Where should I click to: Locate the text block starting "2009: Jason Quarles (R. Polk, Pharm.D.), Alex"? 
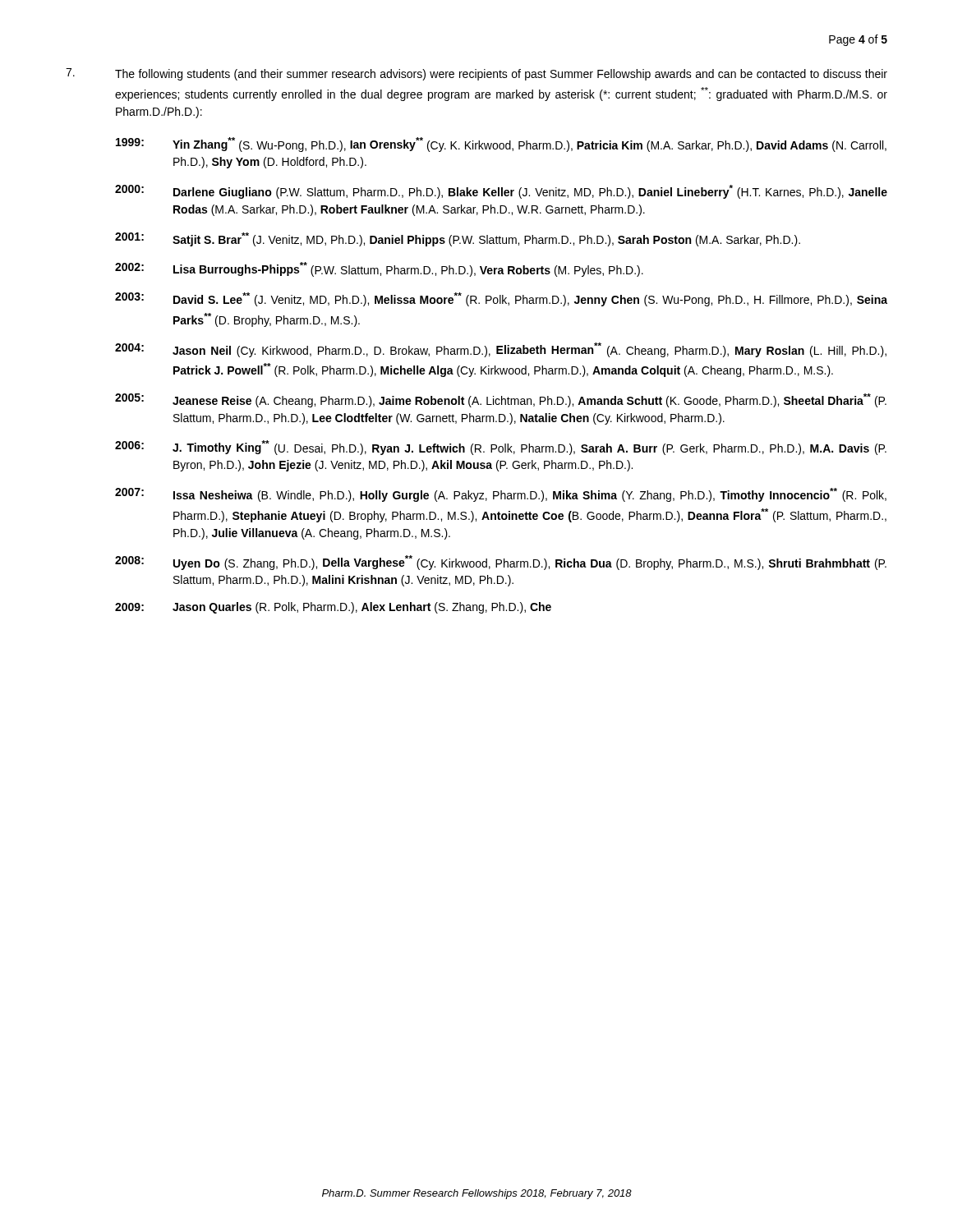click(x=501, y=607)
